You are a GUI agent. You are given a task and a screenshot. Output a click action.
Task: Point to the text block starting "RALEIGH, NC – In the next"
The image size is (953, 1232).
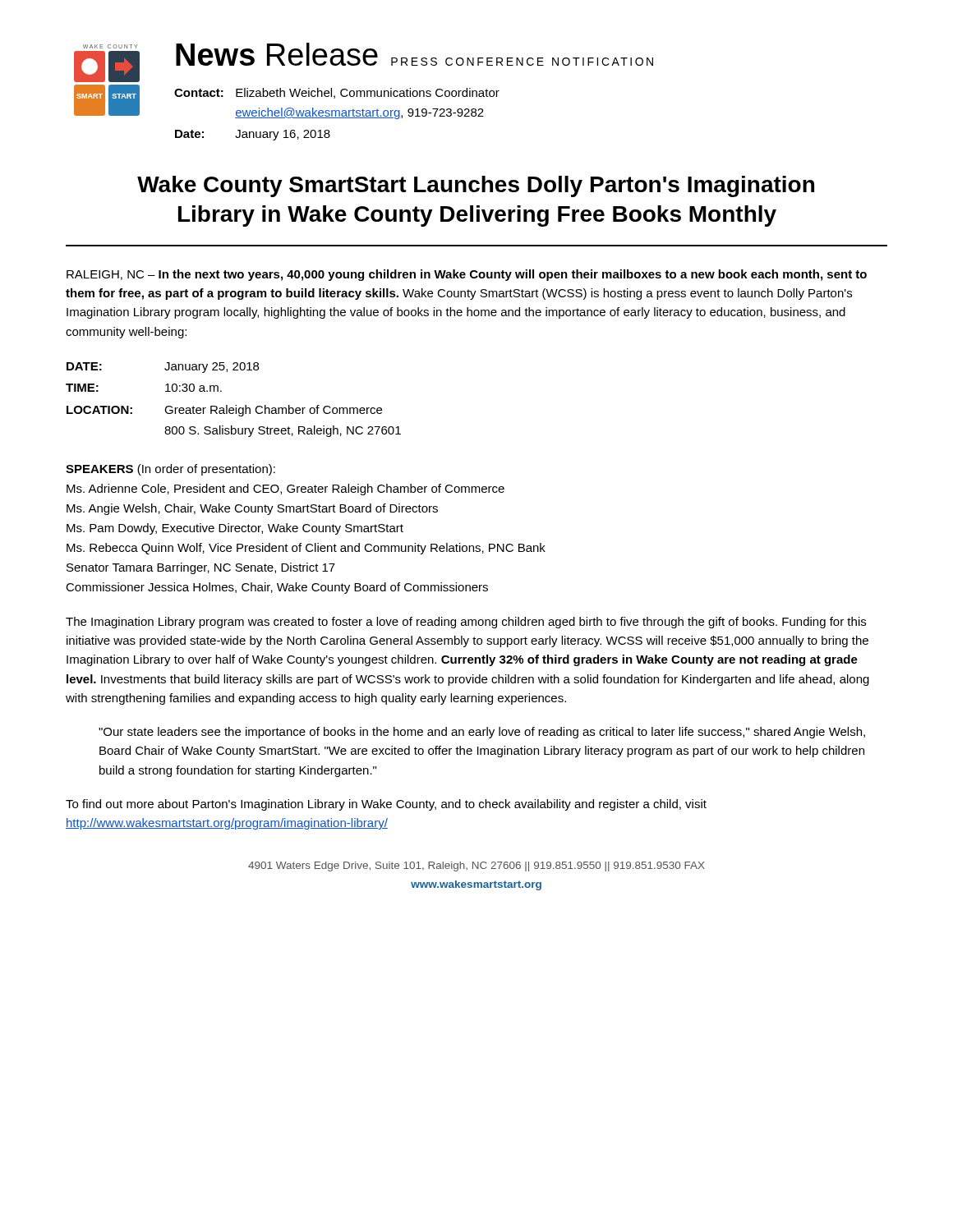466,302
